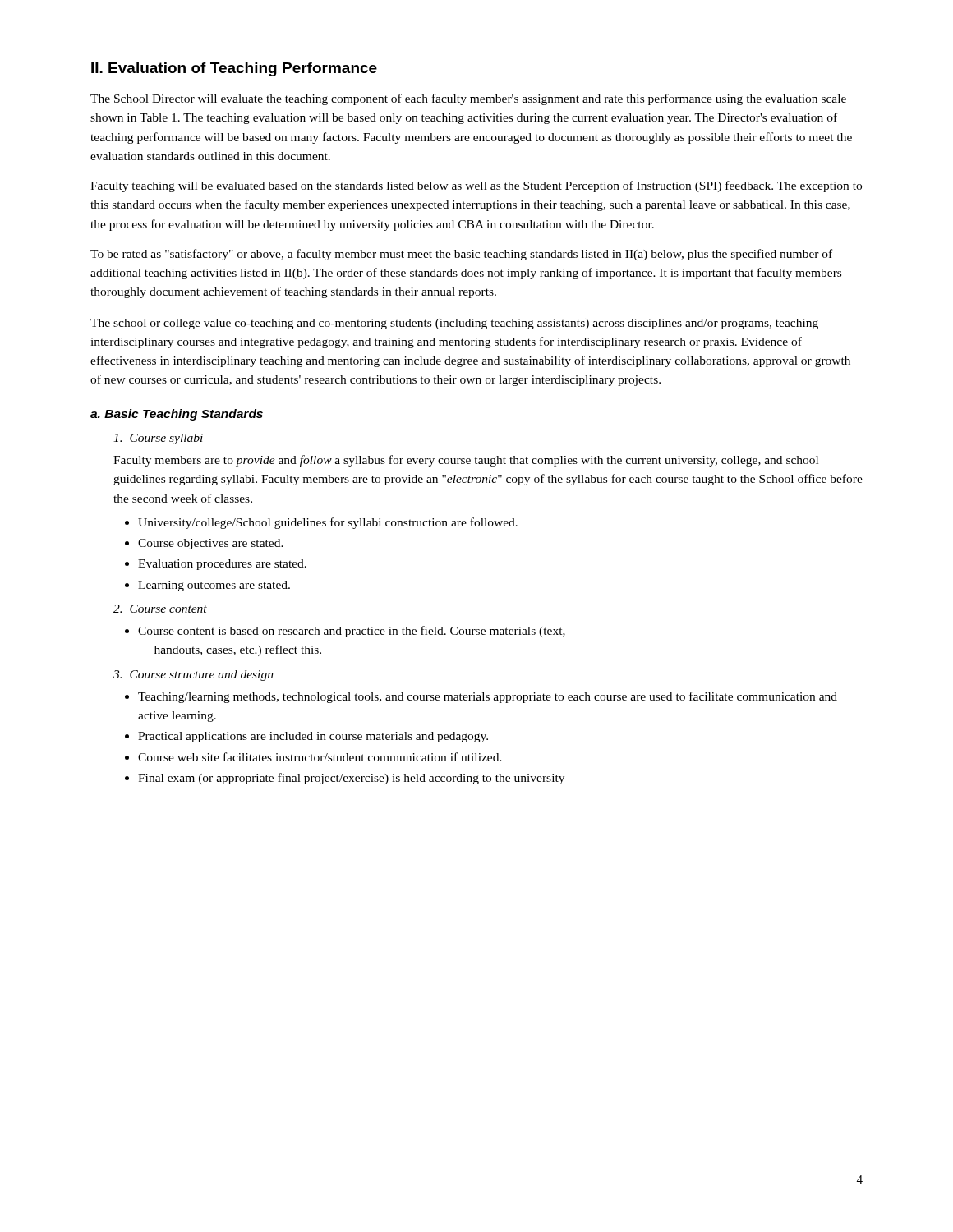This screenshot has height=1232, width=953.
Task: Locate the list item that reads "Final exam (or appropriate"
Action: (500, 777)
